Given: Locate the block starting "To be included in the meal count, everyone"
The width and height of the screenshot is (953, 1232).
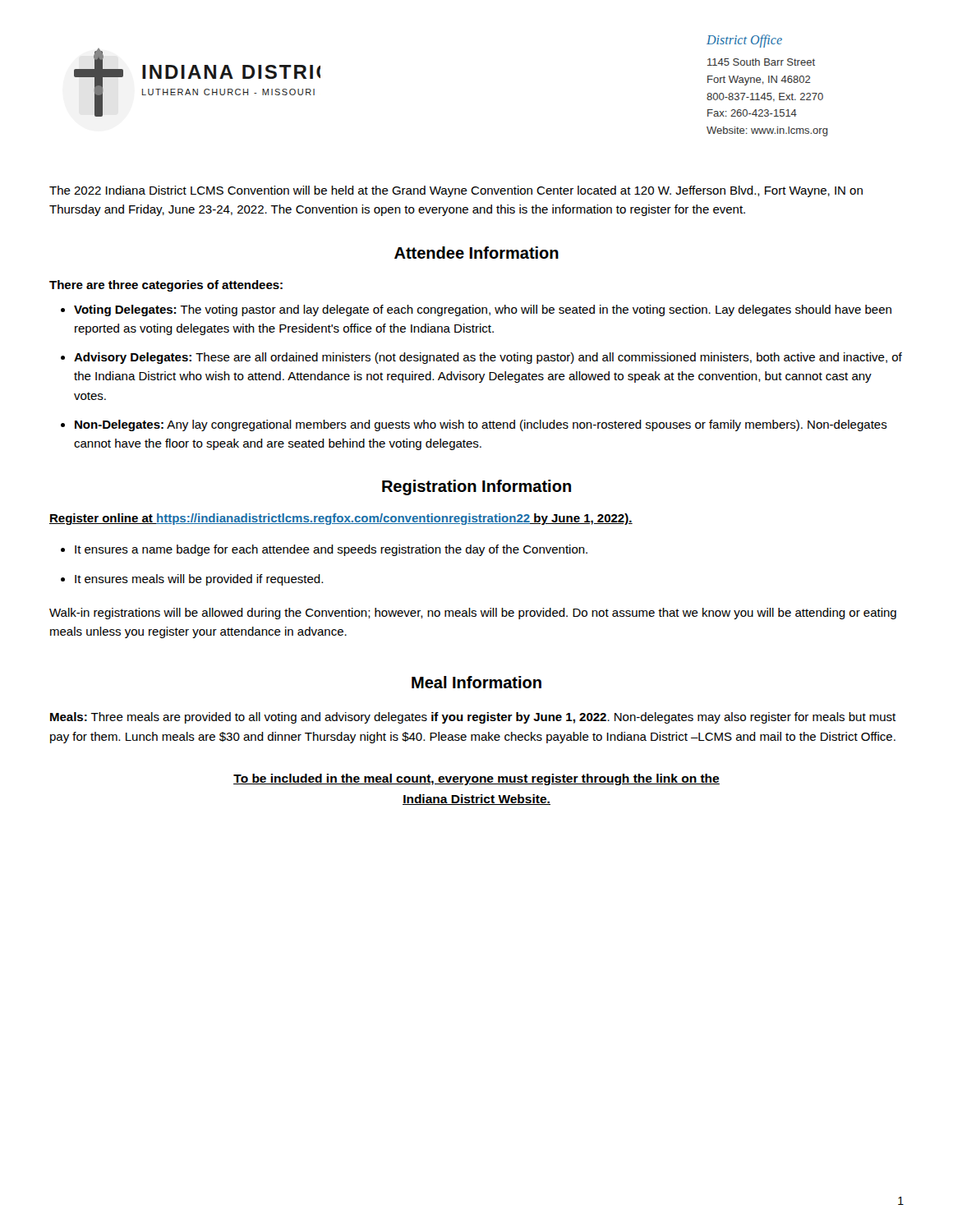Looking at the screenshot, I should click(x=476, y=788).
